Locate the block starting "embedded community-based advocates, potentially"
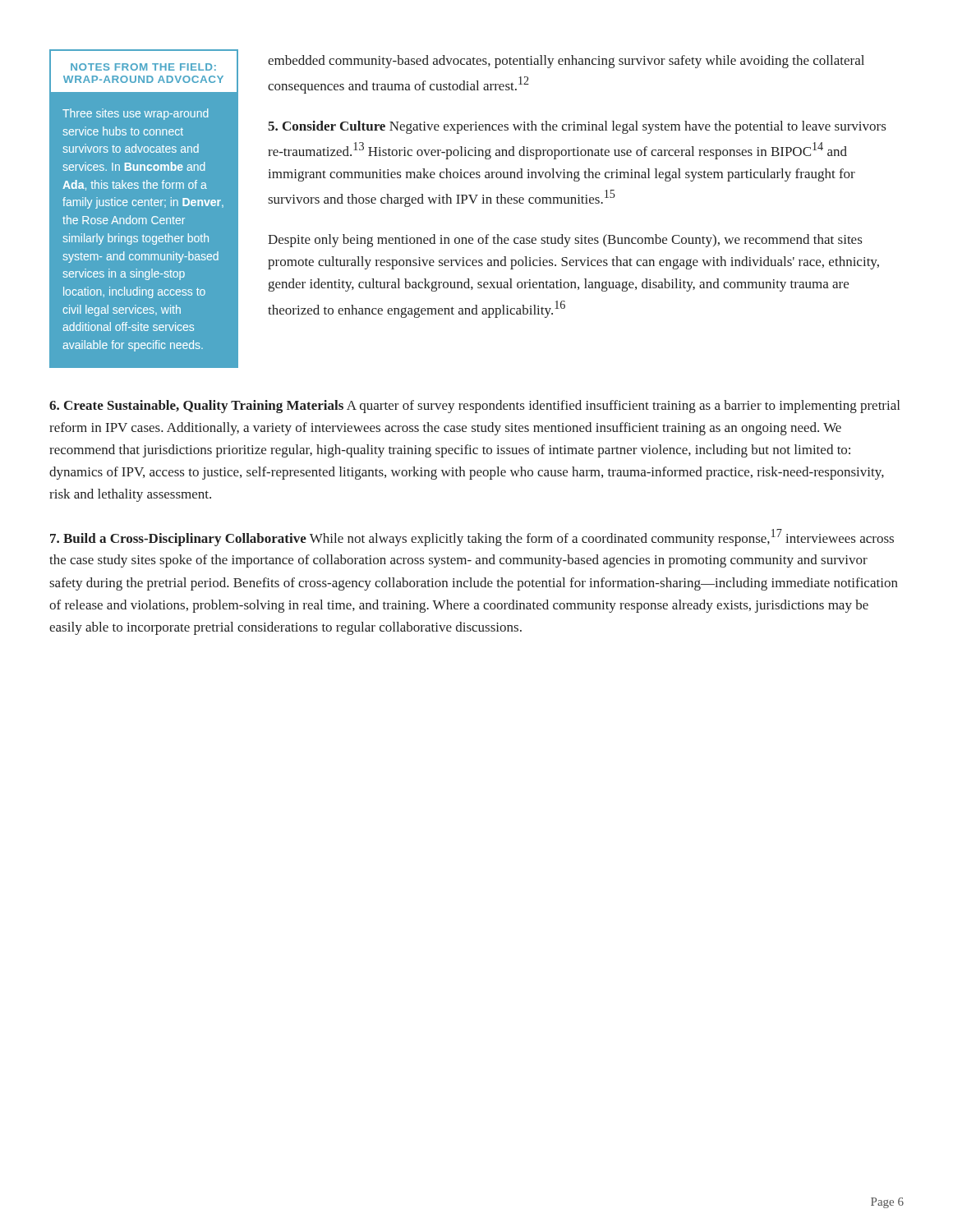 coord(566,73)
